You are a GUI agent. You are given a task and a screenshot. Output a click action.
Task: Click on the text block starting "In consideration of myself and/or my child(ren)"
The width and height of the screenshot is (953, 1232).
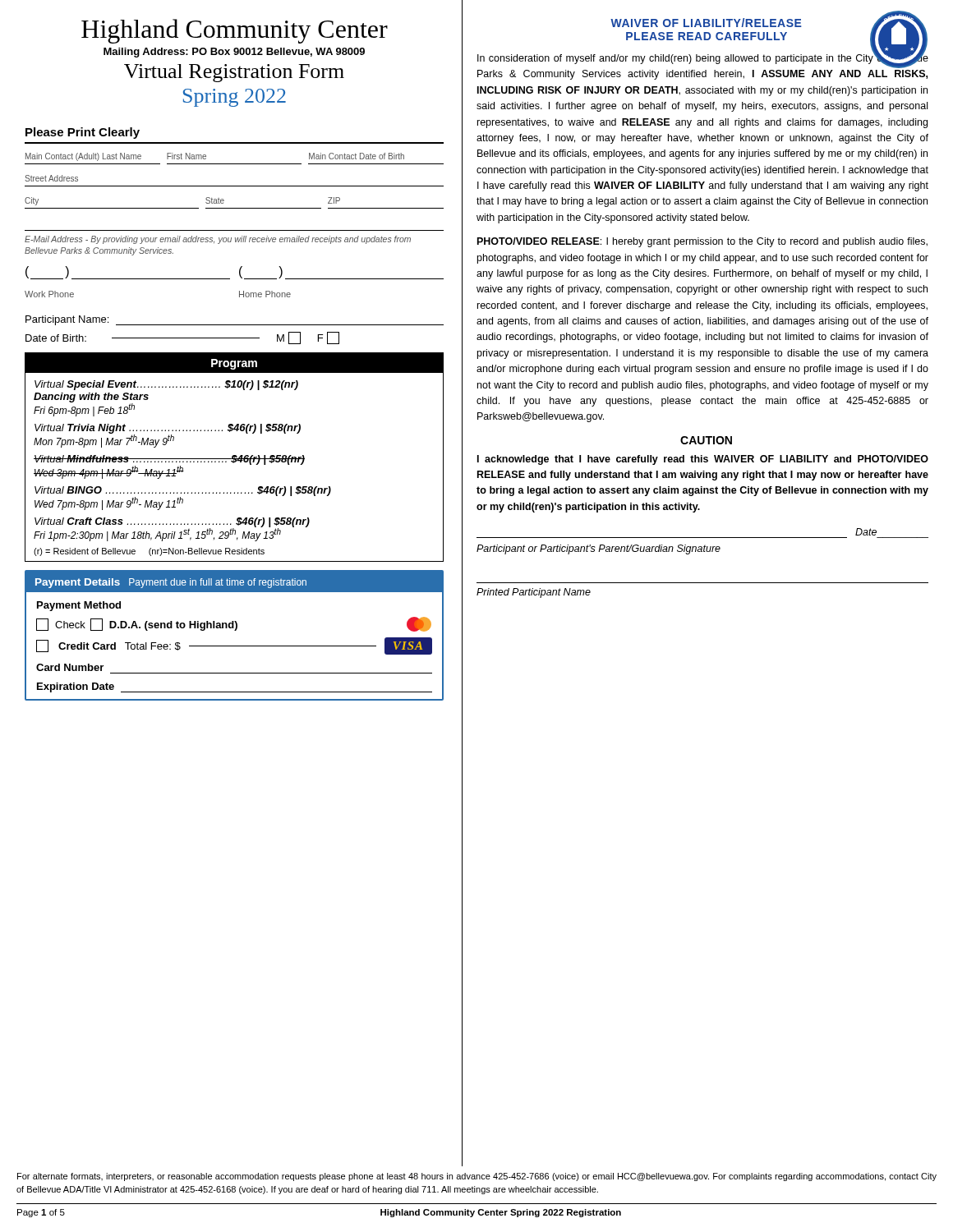click(x=702, y=138)
